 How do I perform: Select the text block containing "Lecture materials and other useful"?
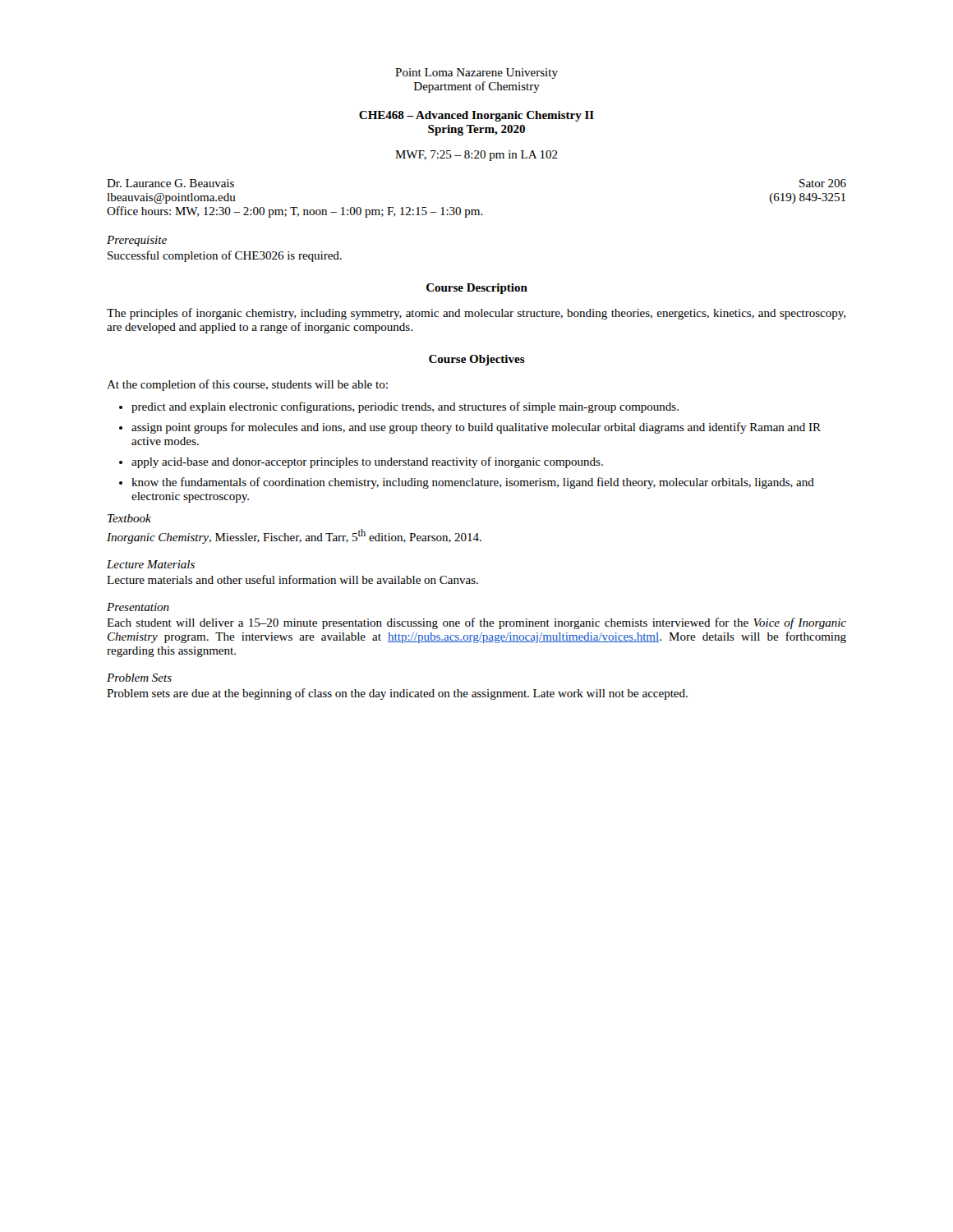coord(293,580)
